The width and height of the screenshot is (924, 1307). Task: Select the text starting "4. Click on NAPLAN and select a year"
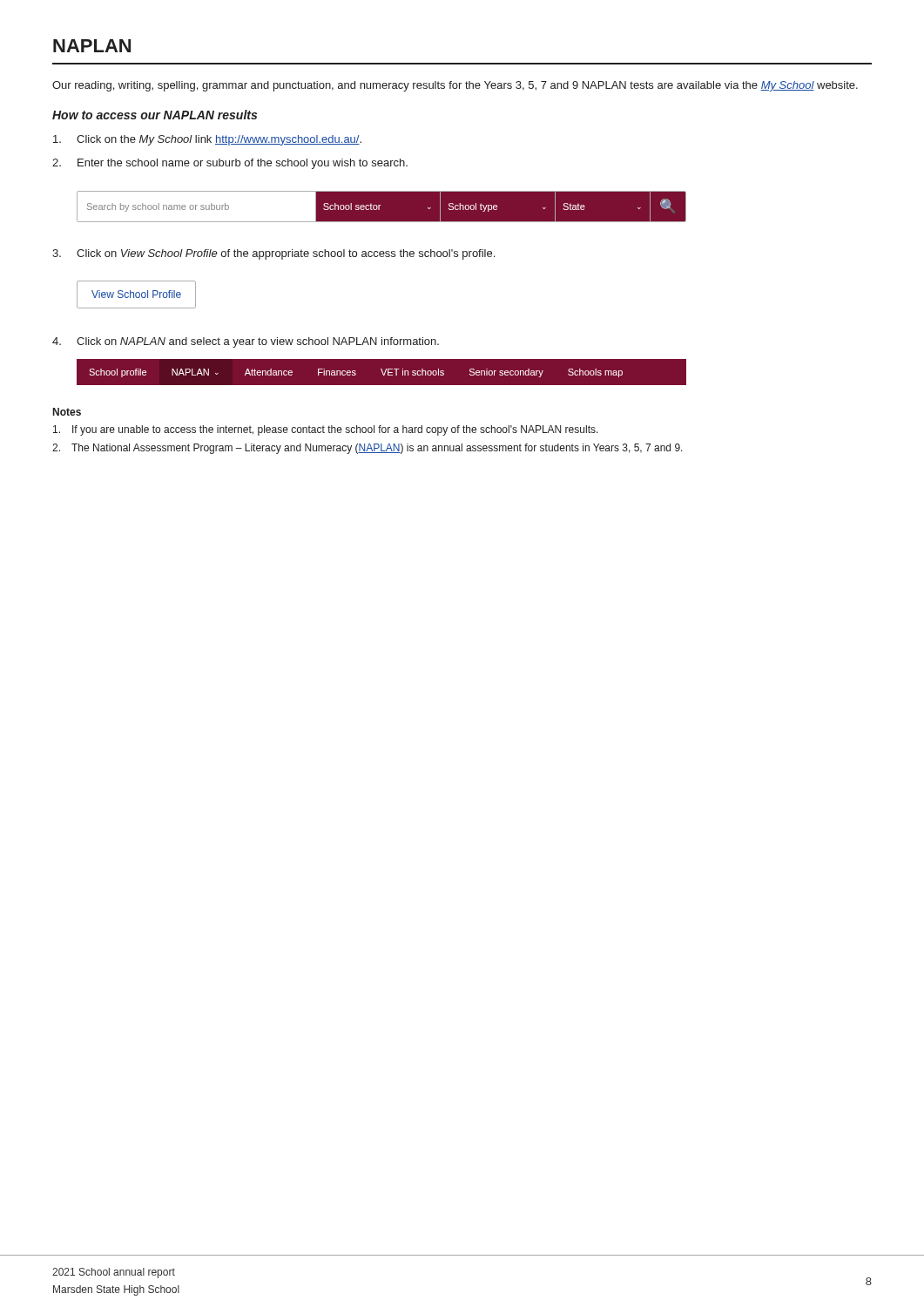[x=246, y=342]
